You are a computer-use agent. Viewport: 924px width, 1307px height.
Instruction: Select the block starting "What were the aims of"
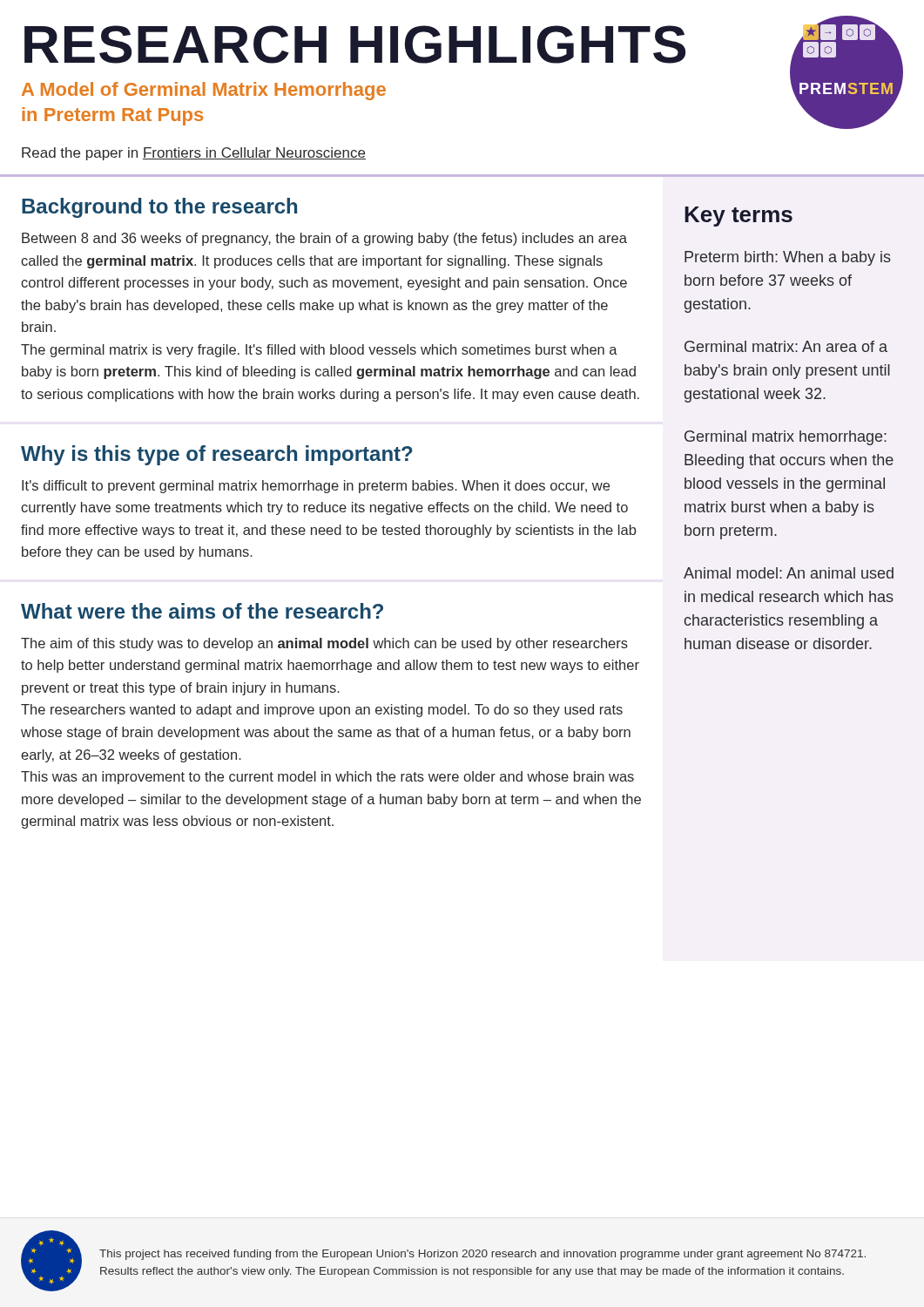tap(331, 611)
